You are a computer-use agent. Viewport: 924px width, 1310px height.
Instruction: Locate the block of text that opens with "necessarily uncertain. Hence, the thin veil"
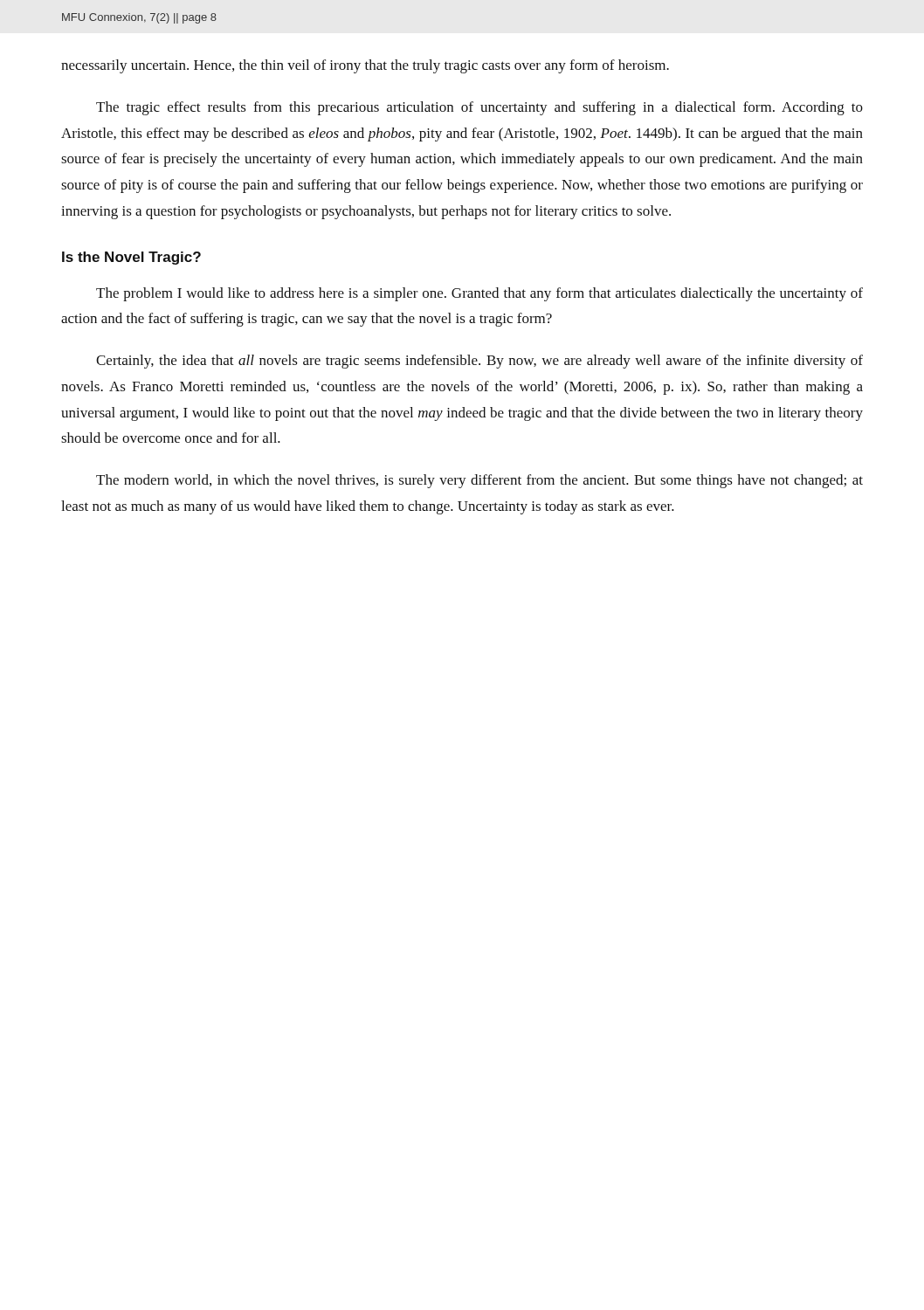(462, 65)
